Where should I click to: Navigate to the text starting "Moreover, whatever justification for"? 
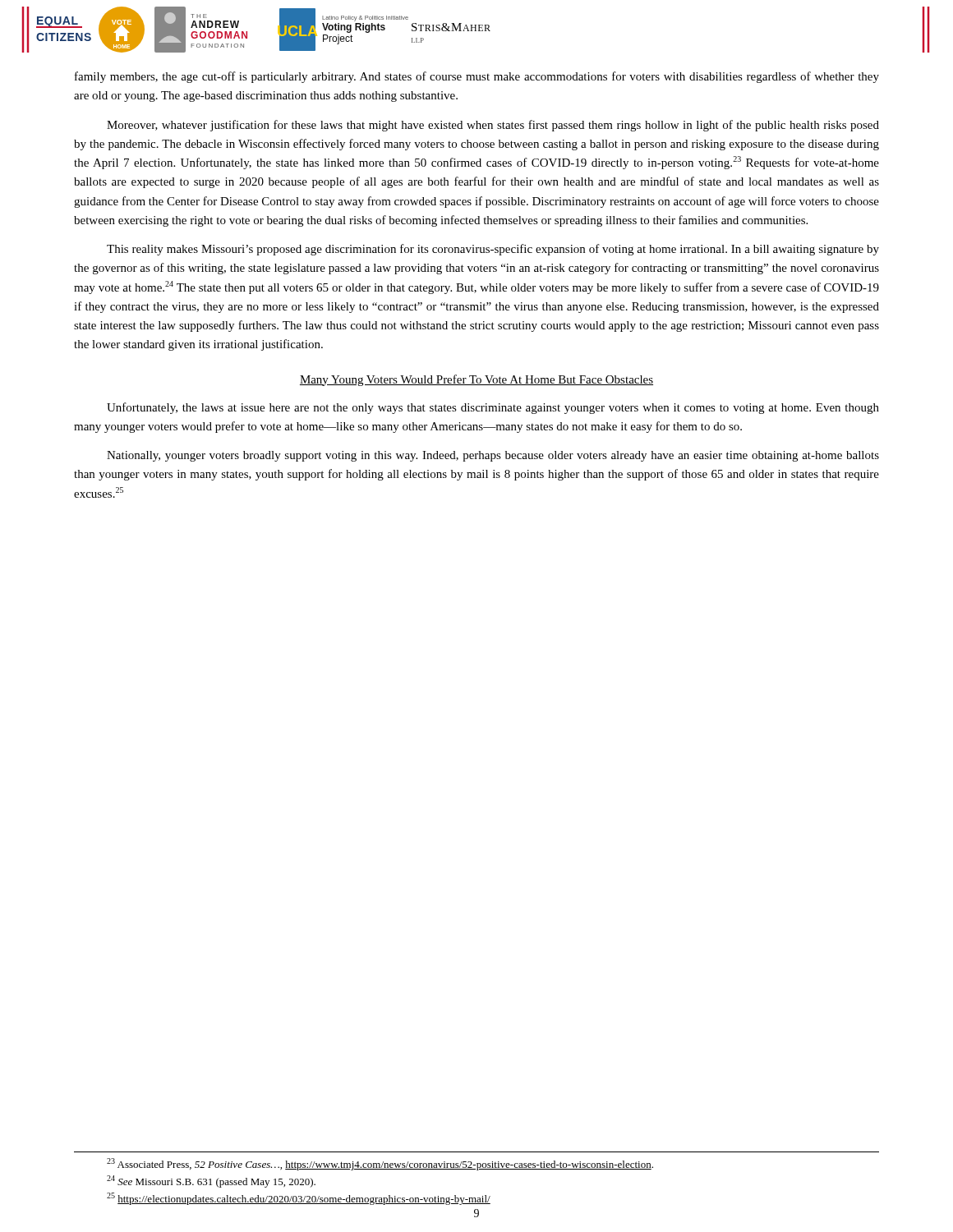click(x=476, y=173)
